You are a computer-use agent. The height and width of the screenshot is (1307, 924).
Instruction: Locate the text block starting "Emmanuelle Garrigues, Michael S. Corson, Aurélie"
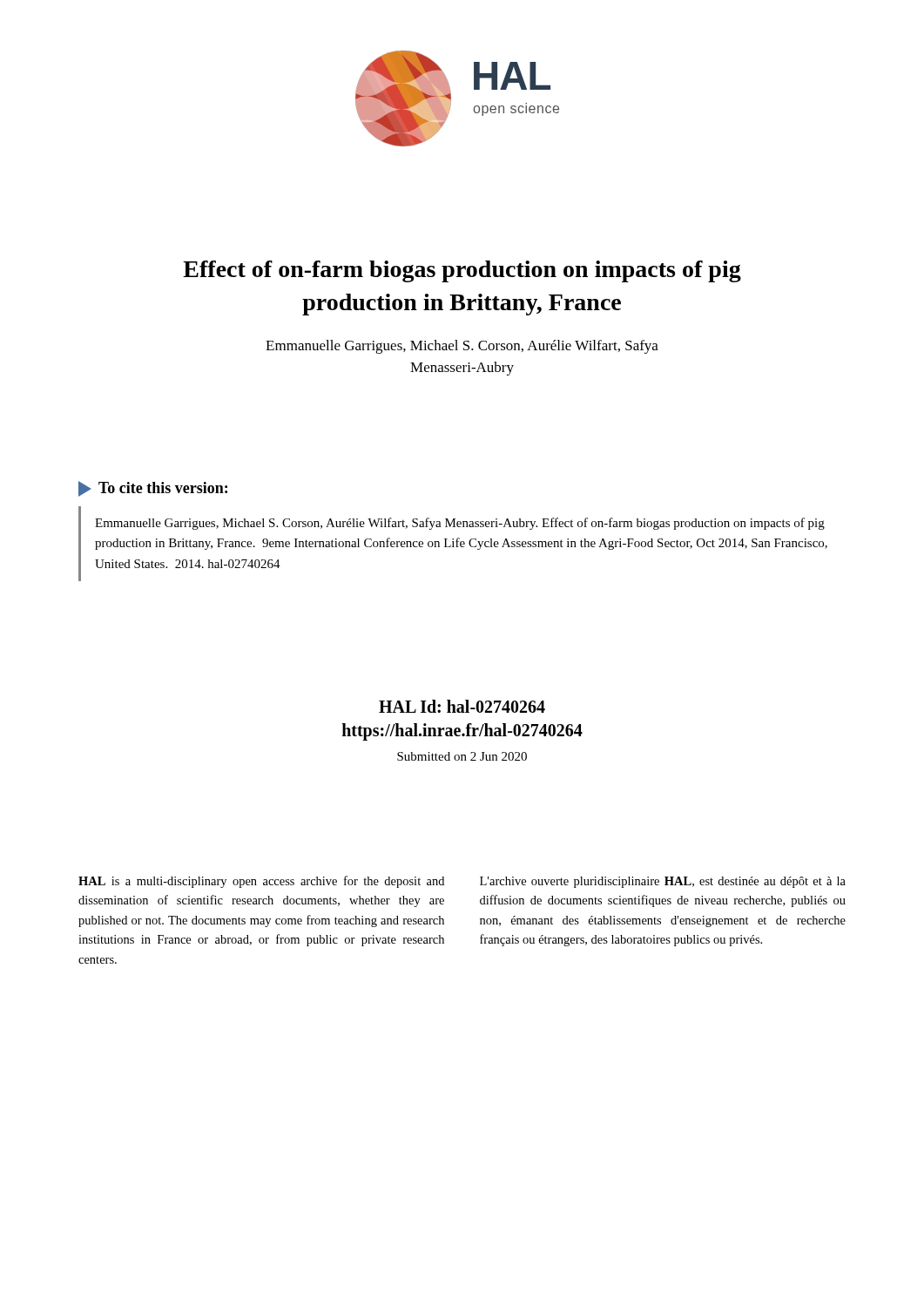(461, 543)
